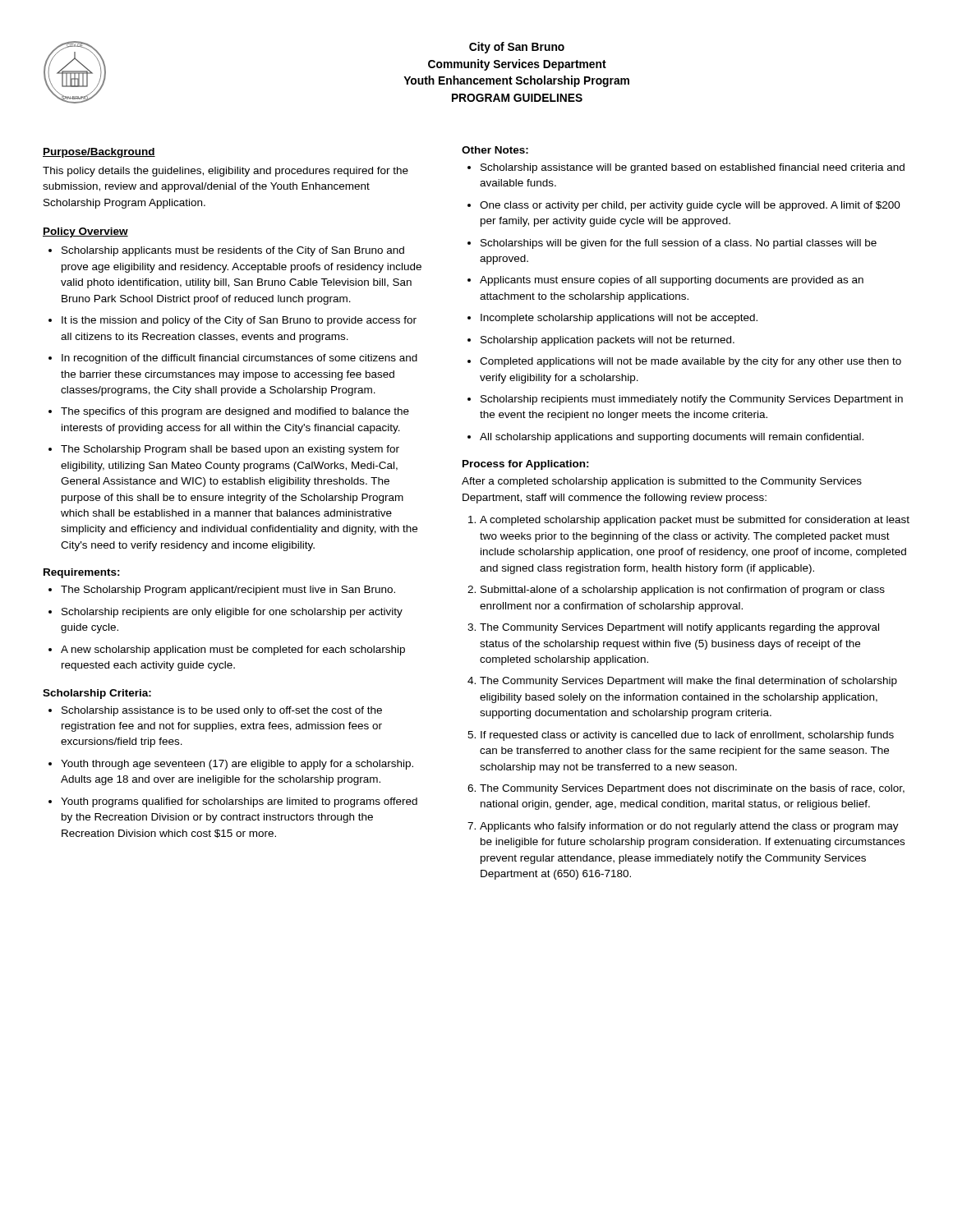Click on the text starting "Youth through age seventeen"
953x1232 pixels.
click(x=238, y=771)
